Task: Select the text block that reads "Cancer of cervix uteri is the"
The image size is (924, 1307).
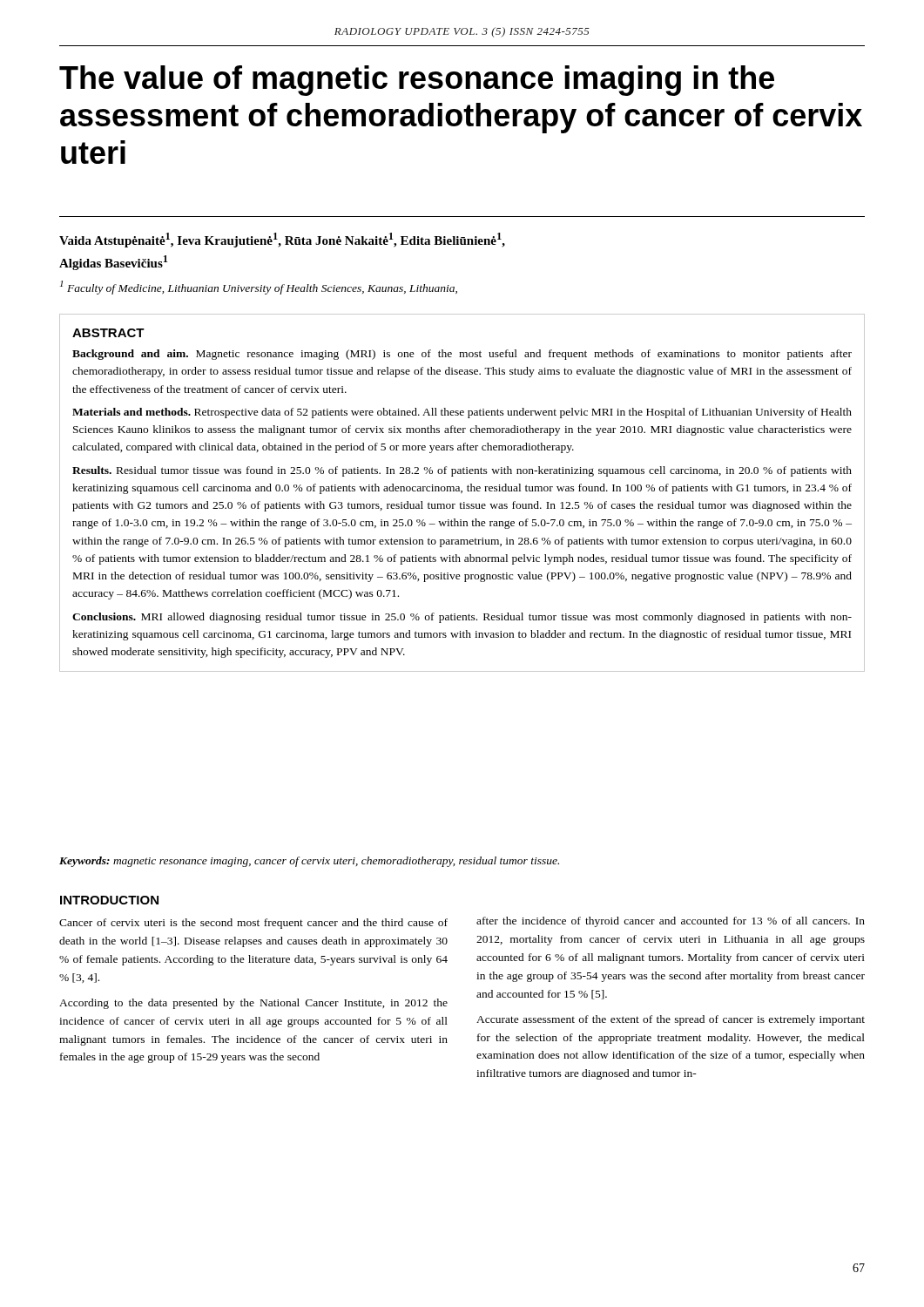Action: point(253,950)
